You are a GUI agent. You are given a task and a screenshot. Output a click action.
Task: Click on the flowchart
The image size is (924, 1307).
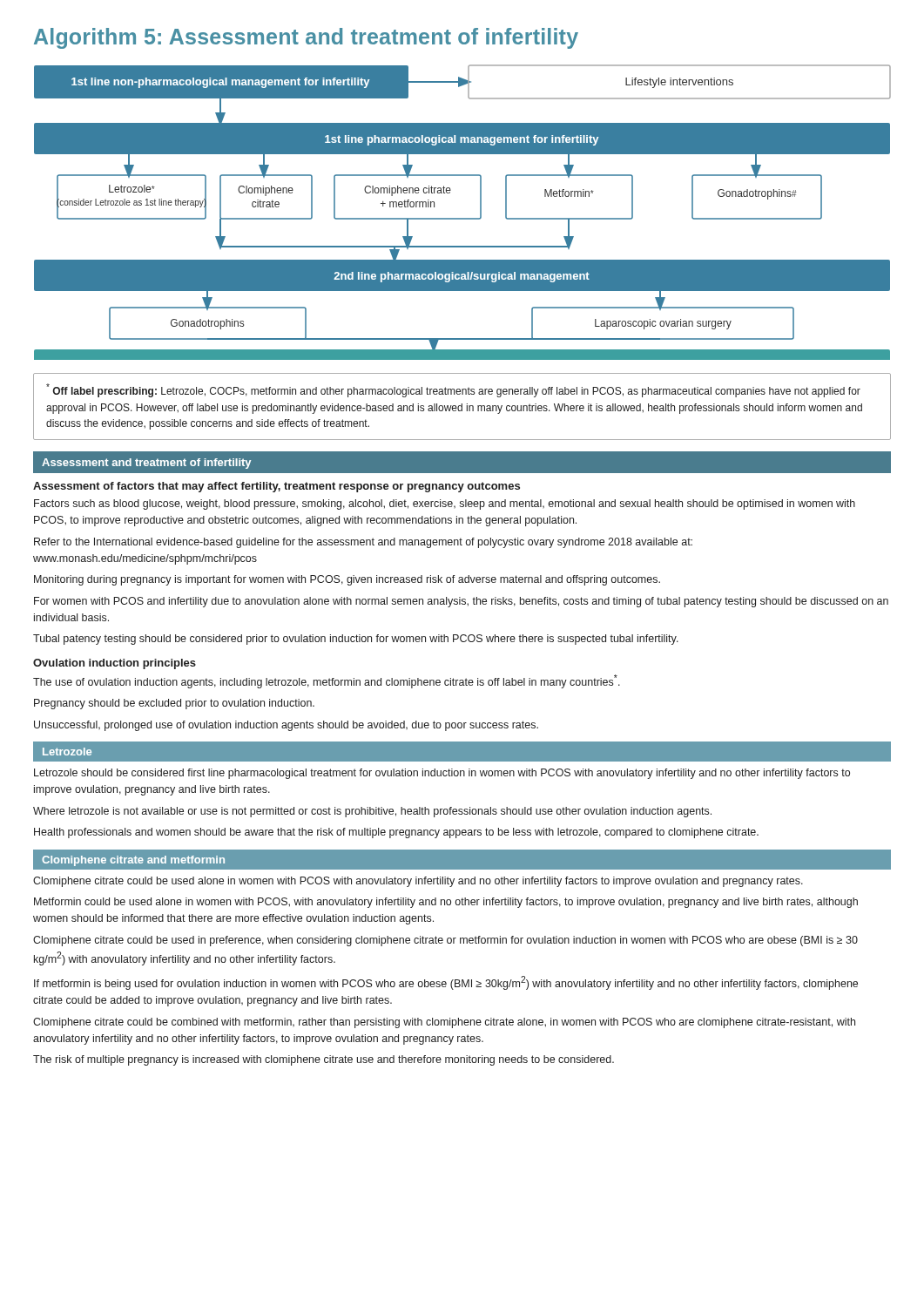pos(462,213)
